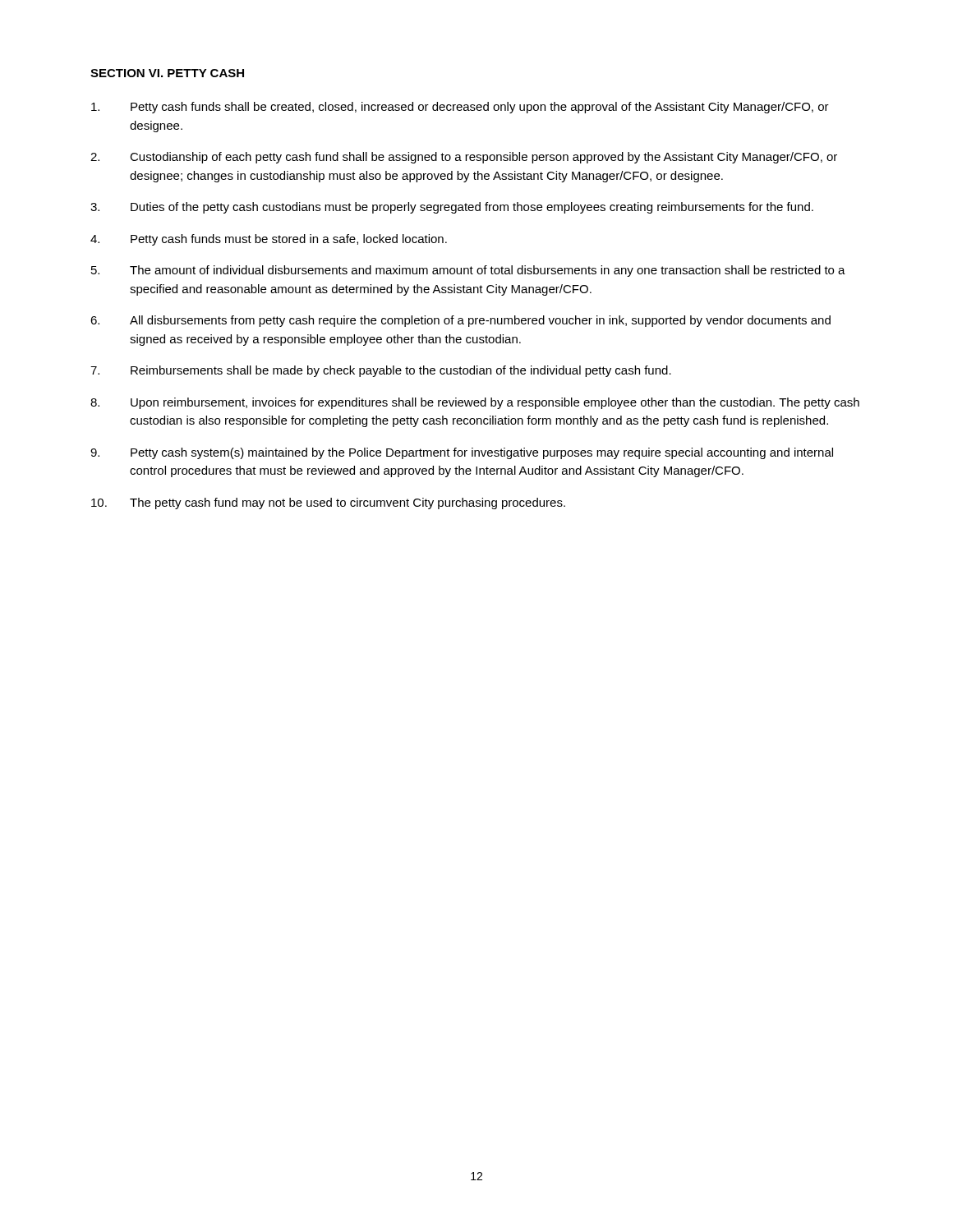Find the text starting "5. The amount of"
This screenshot has height=1232, width=953.
[476, 280]
